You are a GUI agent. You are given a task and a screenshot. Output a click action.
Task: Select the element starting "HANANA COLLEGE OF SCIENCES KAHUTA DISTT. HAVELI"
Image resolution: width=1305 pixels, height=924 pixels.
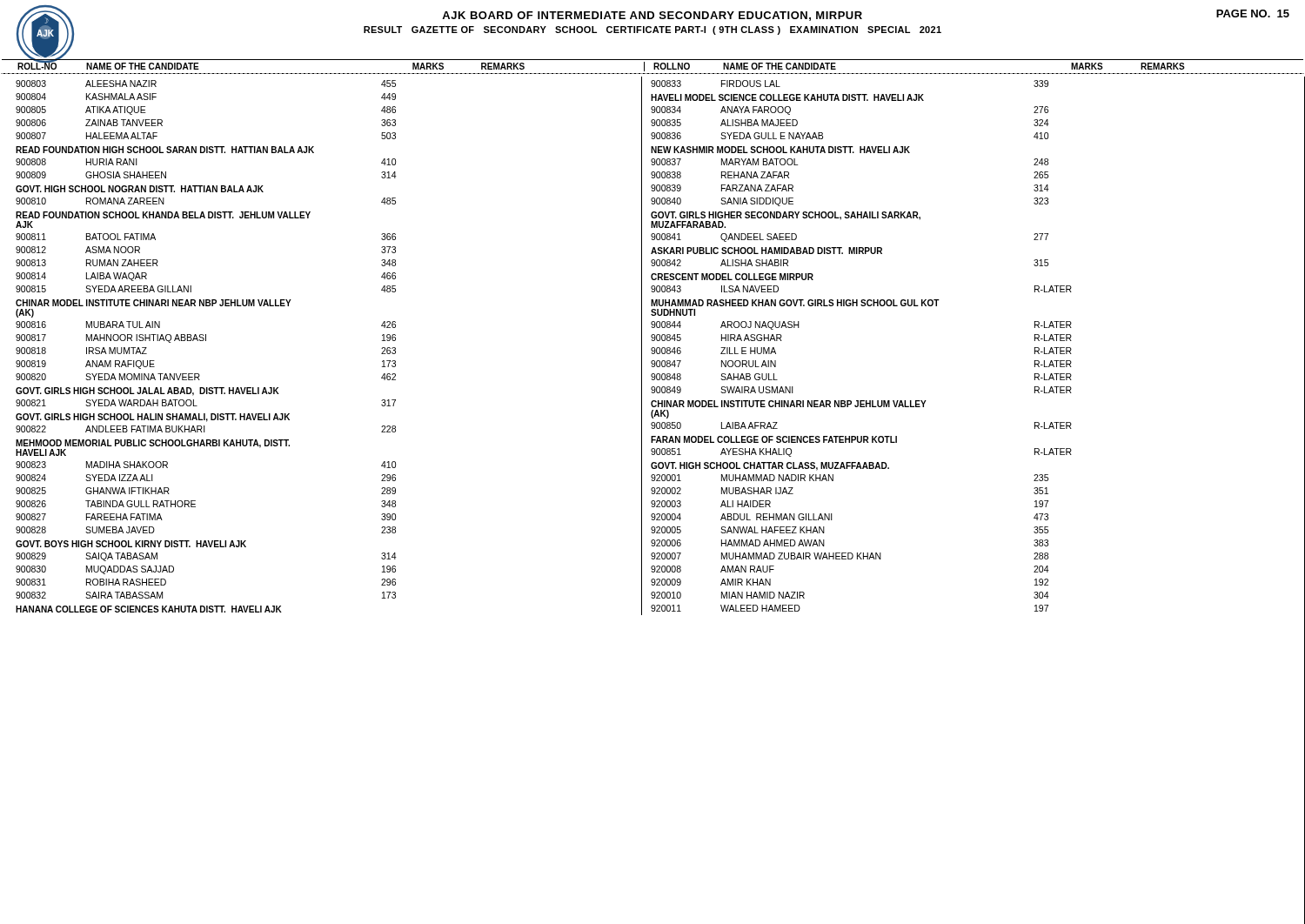click(149, 609)
